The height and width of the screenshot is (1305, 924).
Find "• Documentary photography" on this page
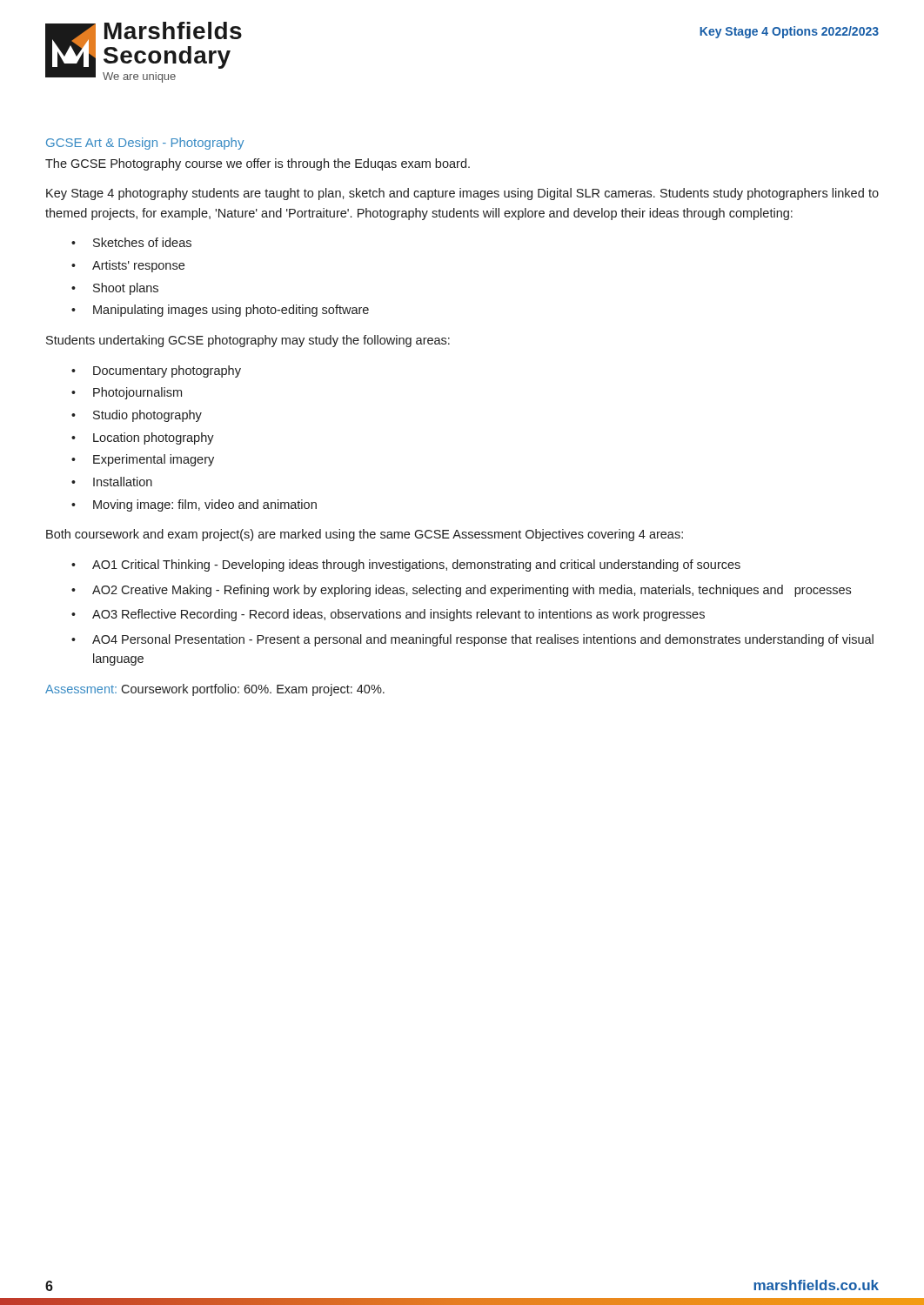[x=156, y=371]
